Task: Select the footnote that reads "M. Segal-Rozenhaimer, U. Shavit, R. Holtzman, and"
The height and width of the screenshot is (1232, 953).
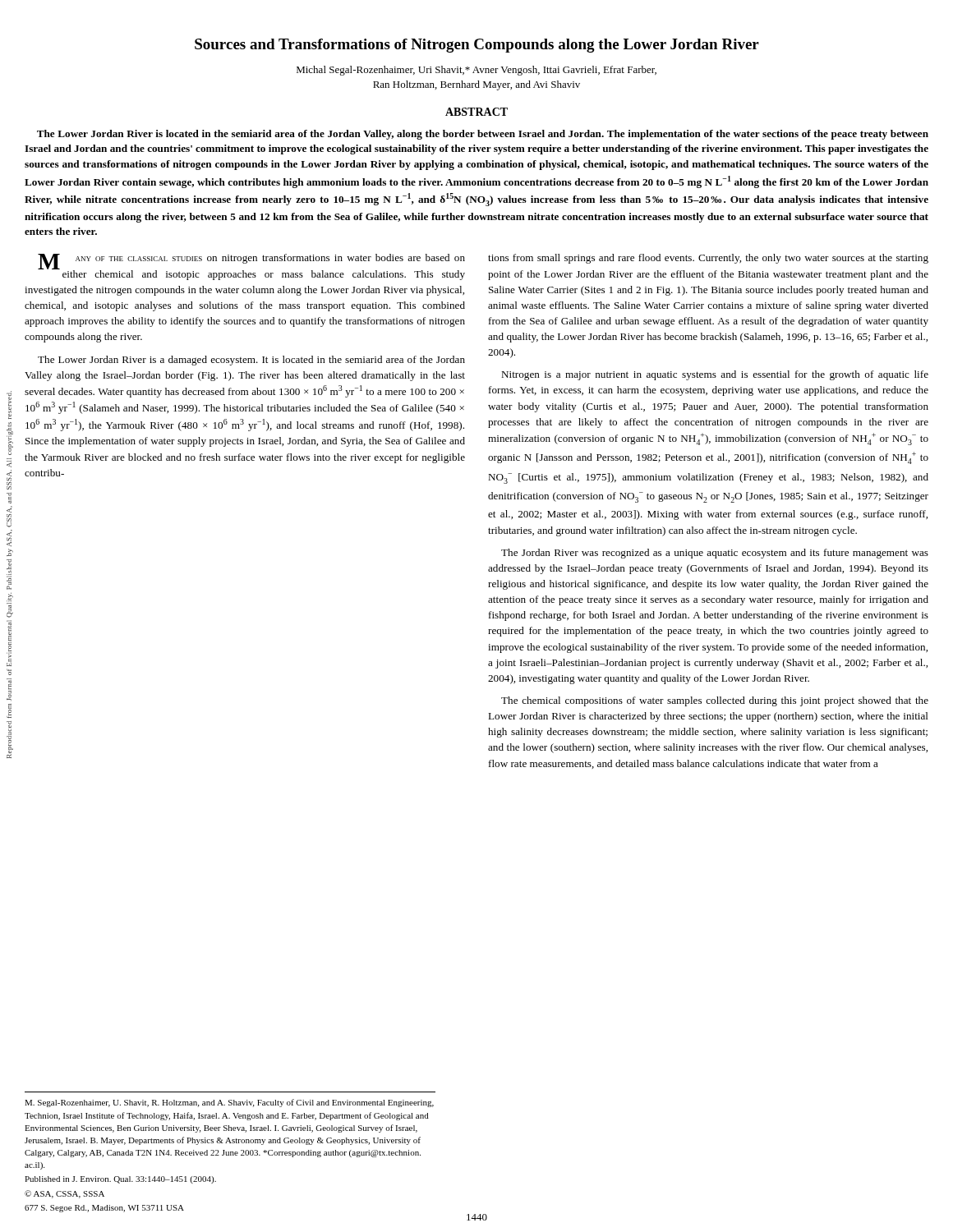Action: (230, 1155)
